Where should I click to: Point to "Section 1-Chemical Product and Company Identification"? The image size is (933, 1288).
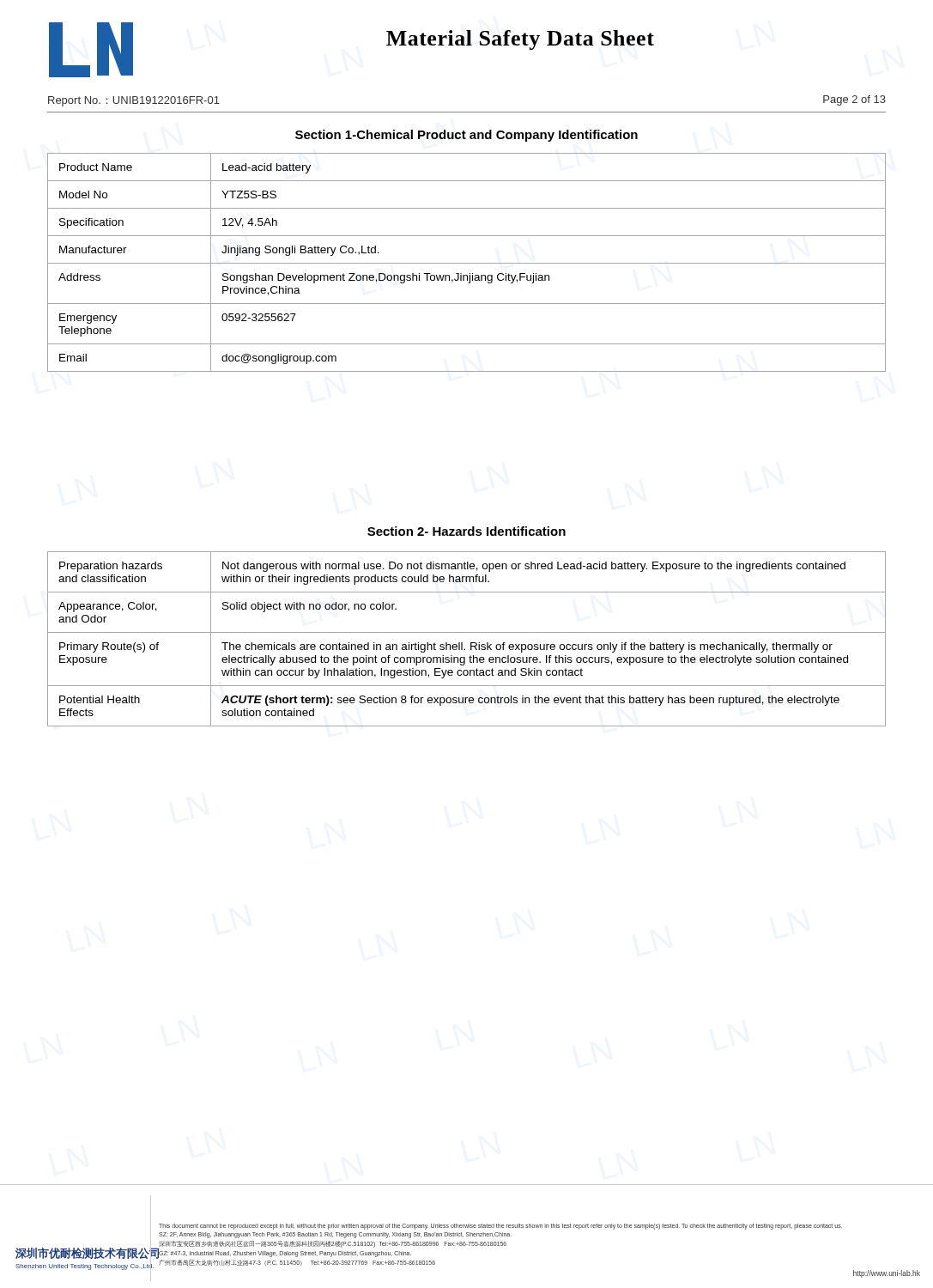click(466, 134)
